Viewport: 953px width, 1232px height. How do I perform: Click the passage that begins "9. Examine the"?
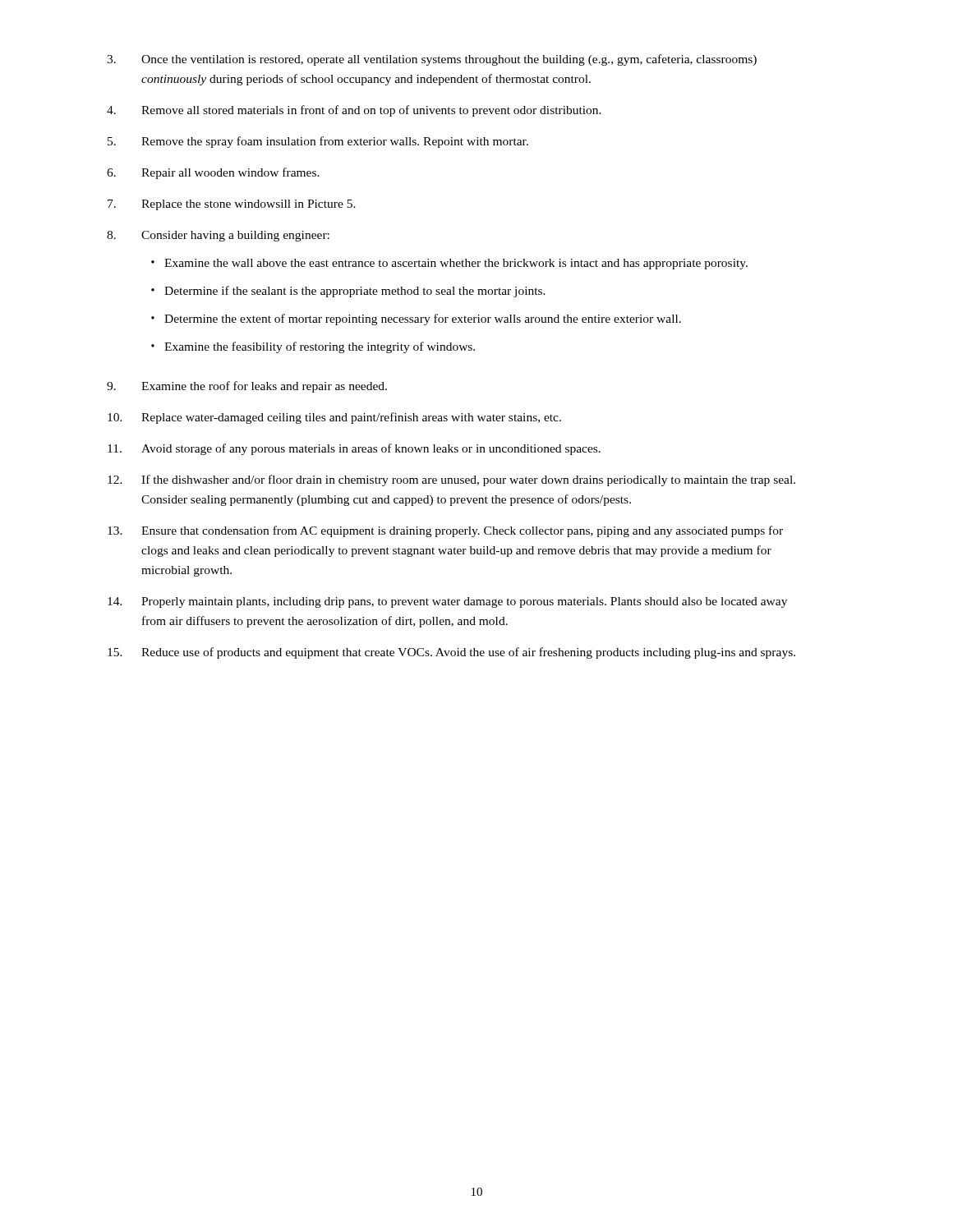click(x=247, y=387)
